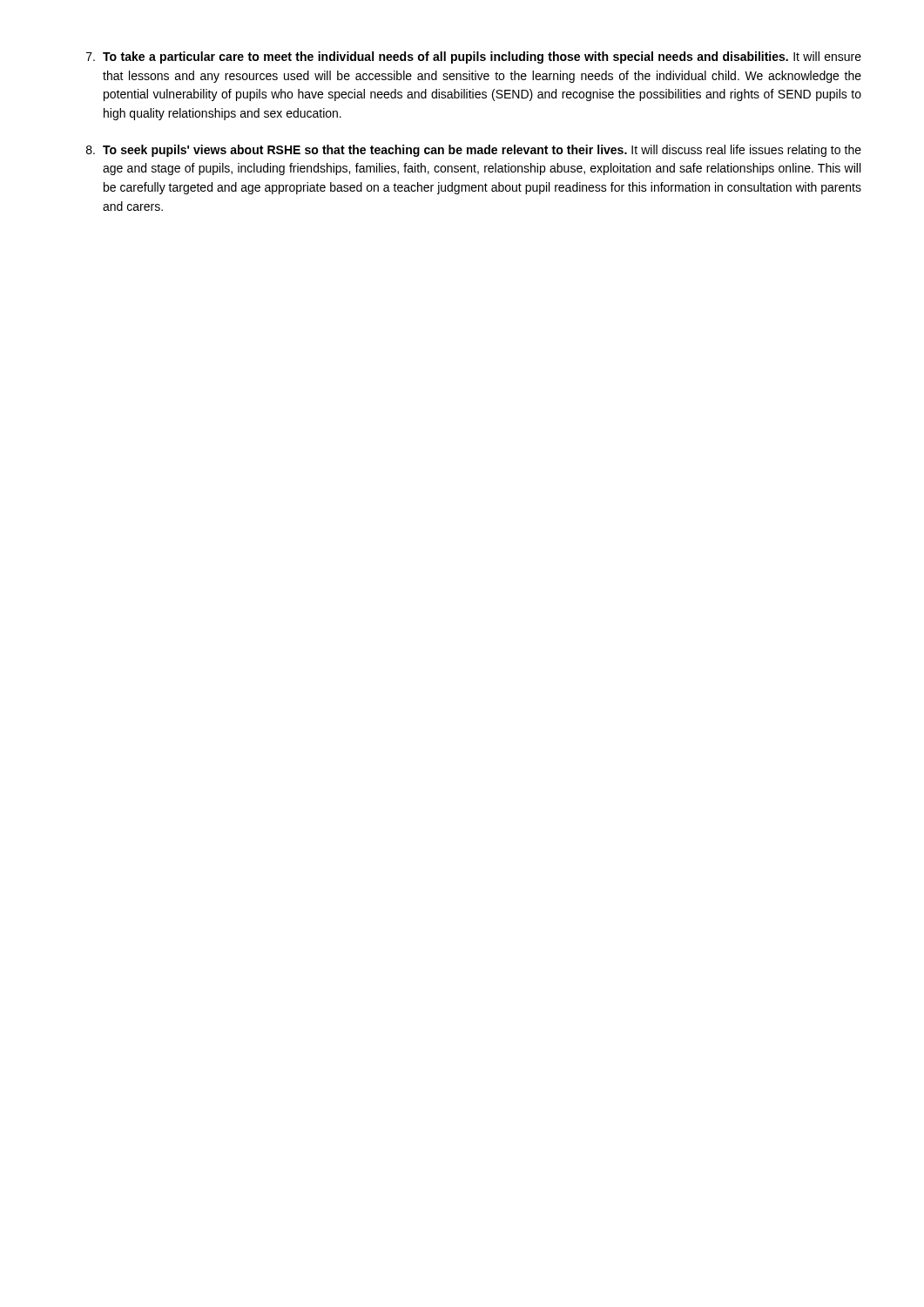This screenshot has height=1307, width=924.
Task: Locate the list item that reads "7. To take a particular care to meet"
Action: point(462,86)
